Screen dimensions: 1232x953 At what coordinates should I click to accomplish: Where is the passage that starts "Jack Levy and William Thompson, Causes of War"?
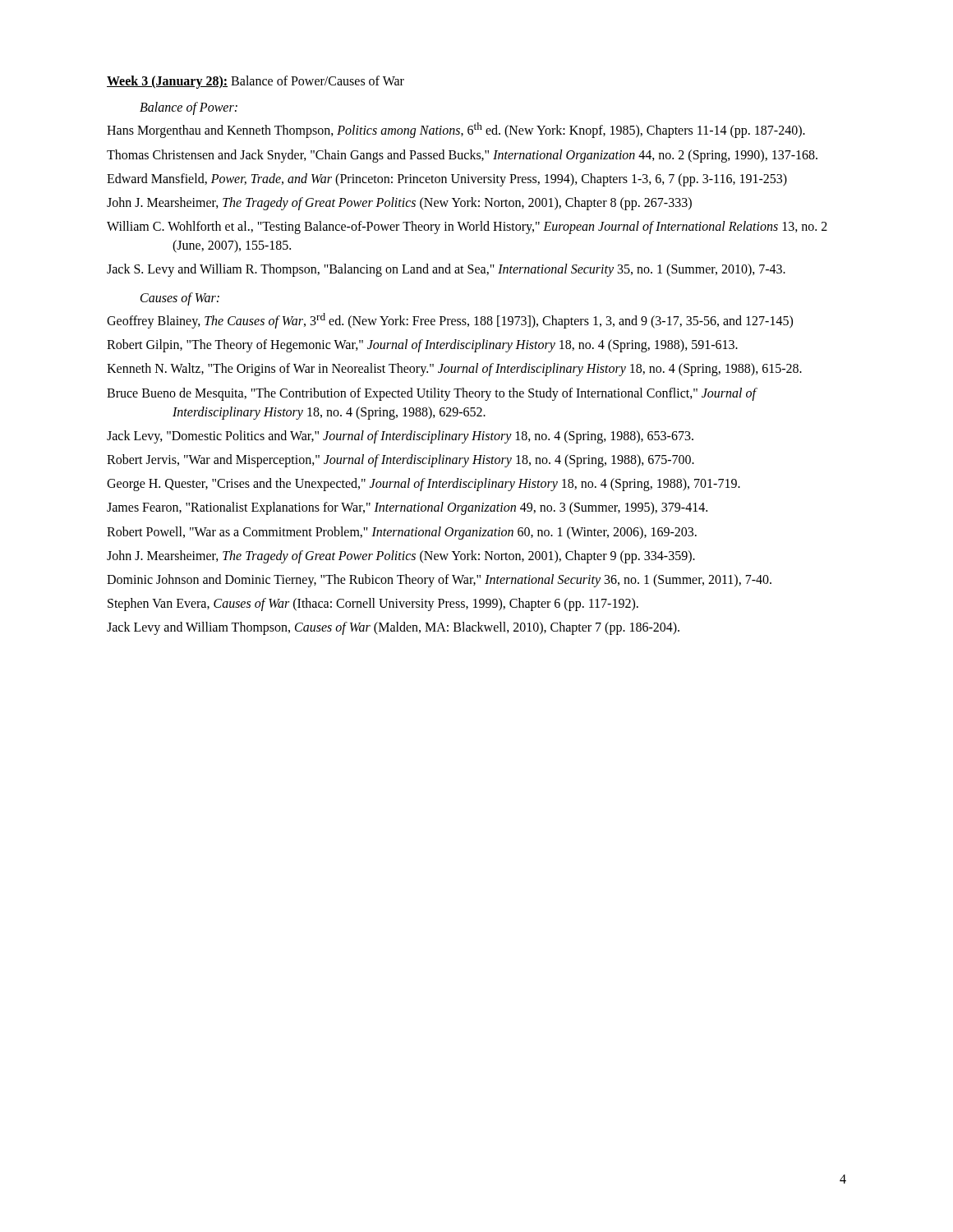tap(394, 627)
